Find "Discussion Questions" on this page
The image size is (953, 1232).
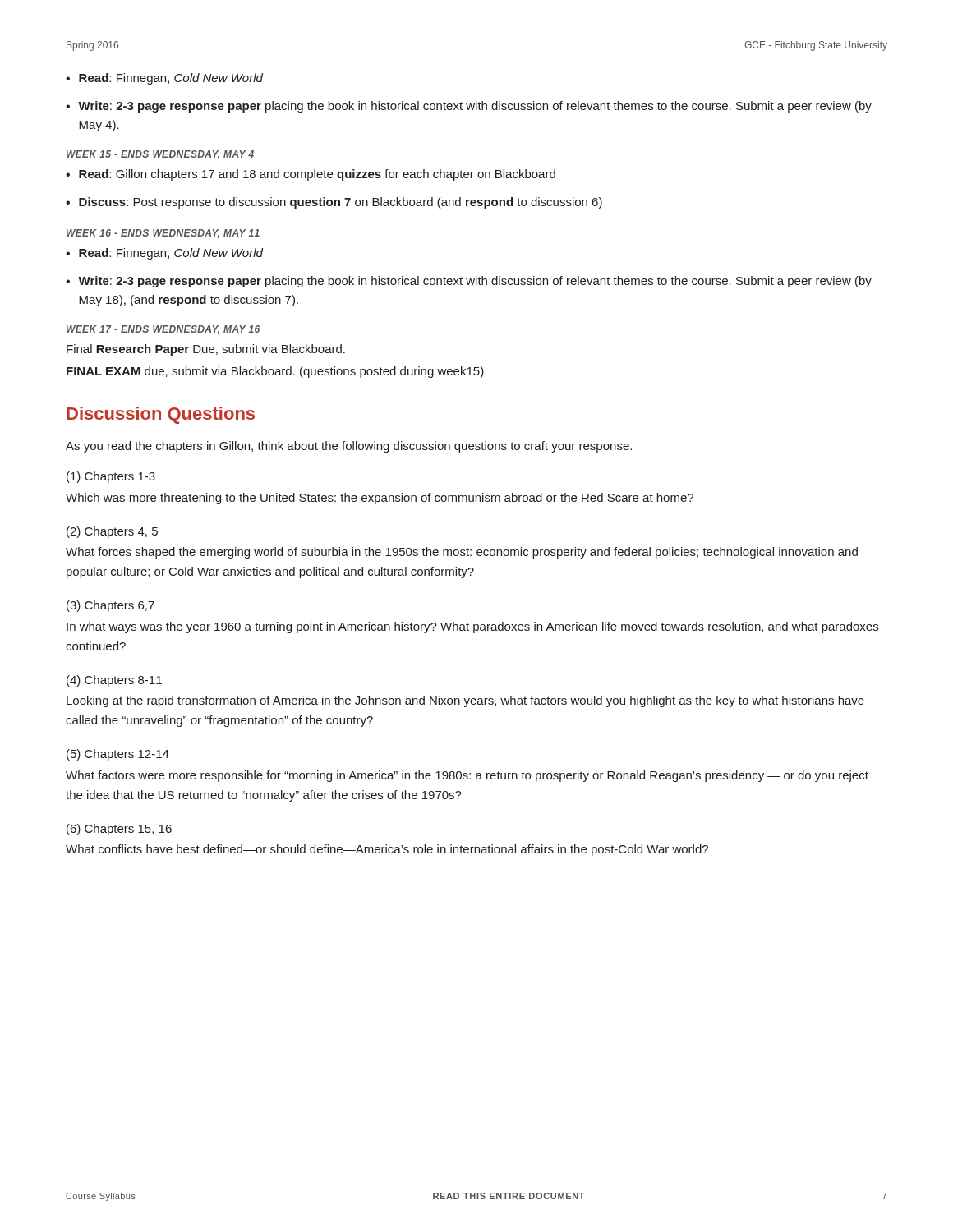161,414
